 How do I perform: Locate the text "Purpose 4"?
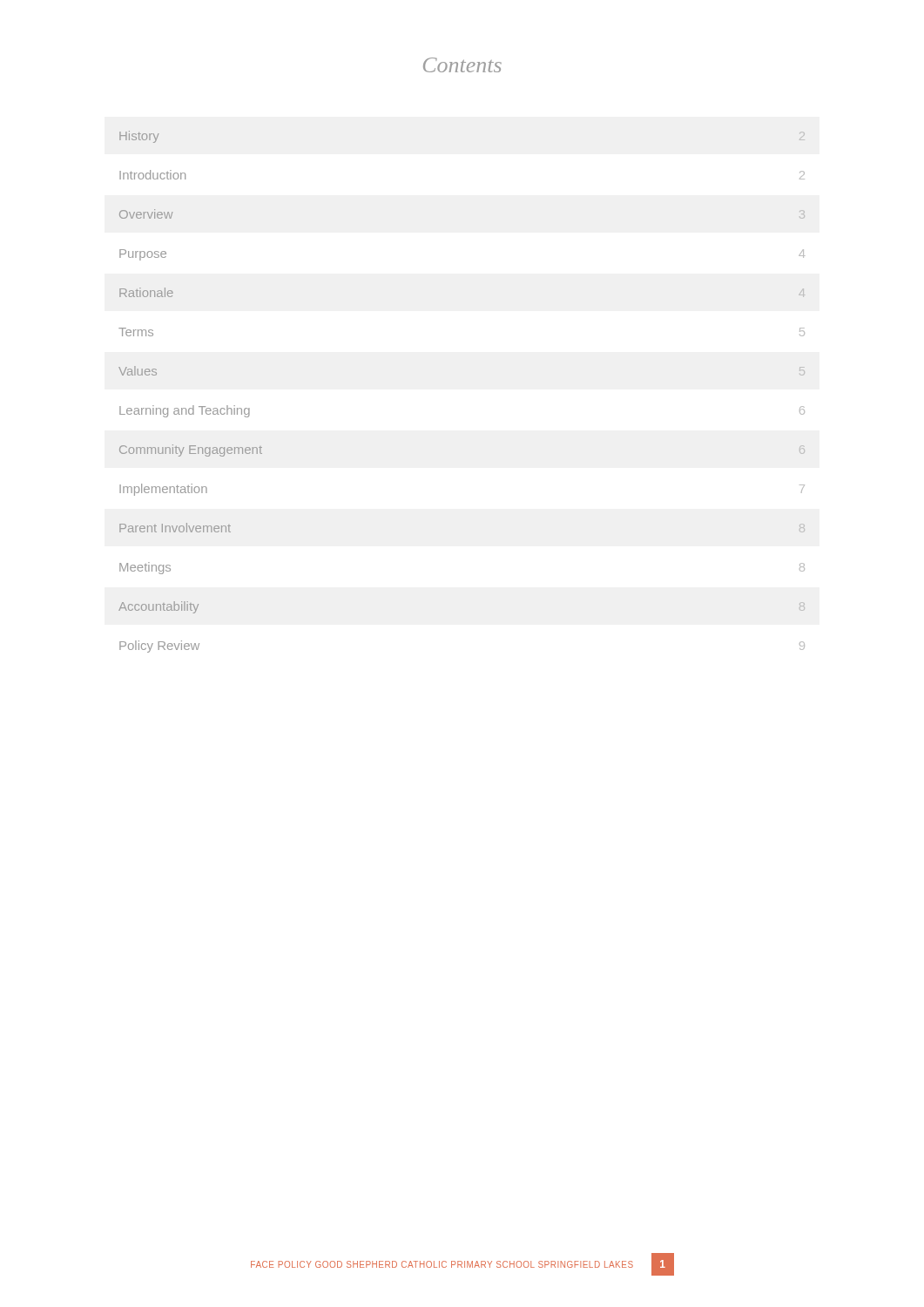(x=141, y=255)
